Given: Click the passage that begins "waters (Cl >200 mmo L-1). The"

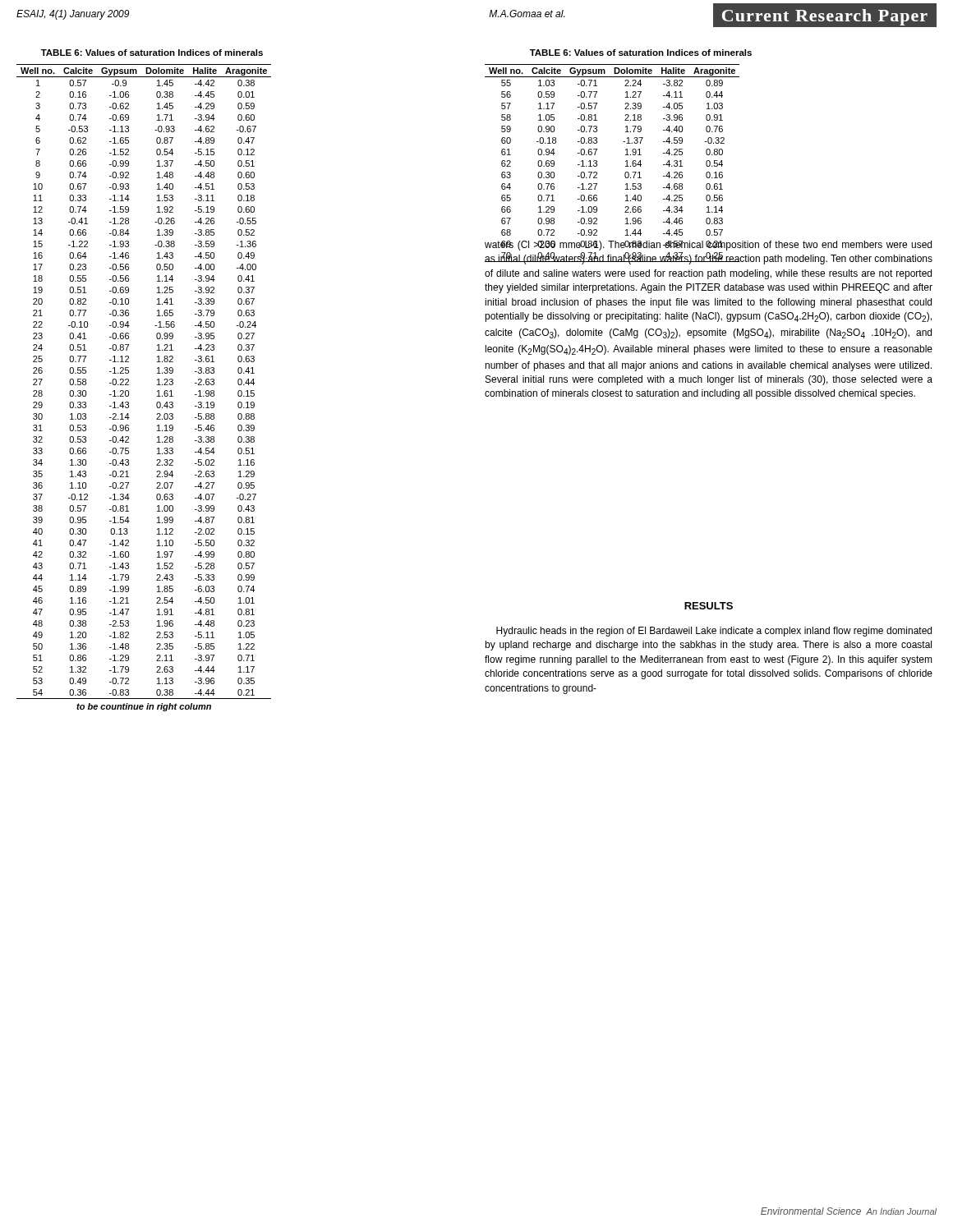Looking at the screenshot, I should click(709, 319).
